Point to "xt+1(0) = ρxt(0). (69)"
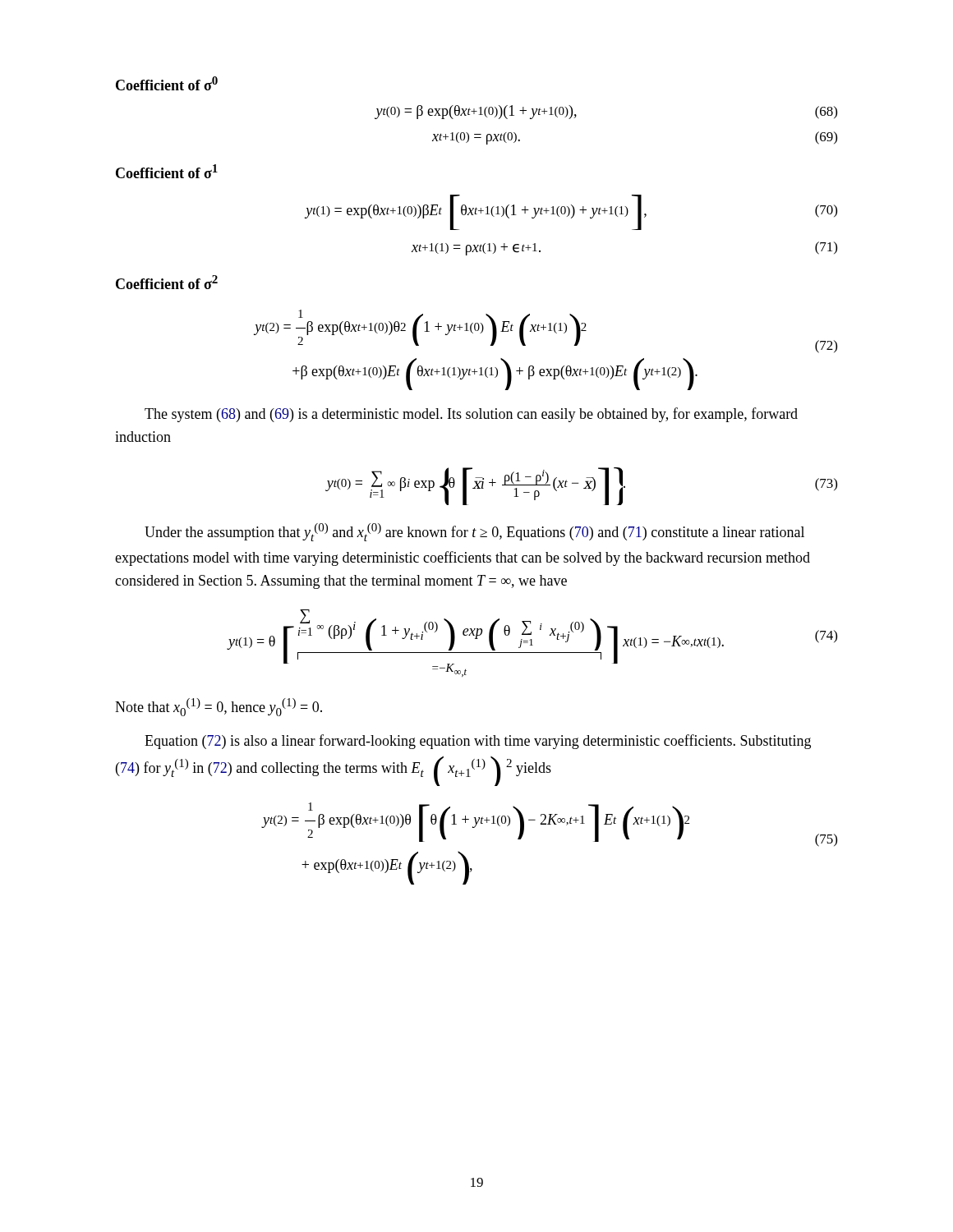Viewport: 953px width, 1232px height. click(468, 138)
